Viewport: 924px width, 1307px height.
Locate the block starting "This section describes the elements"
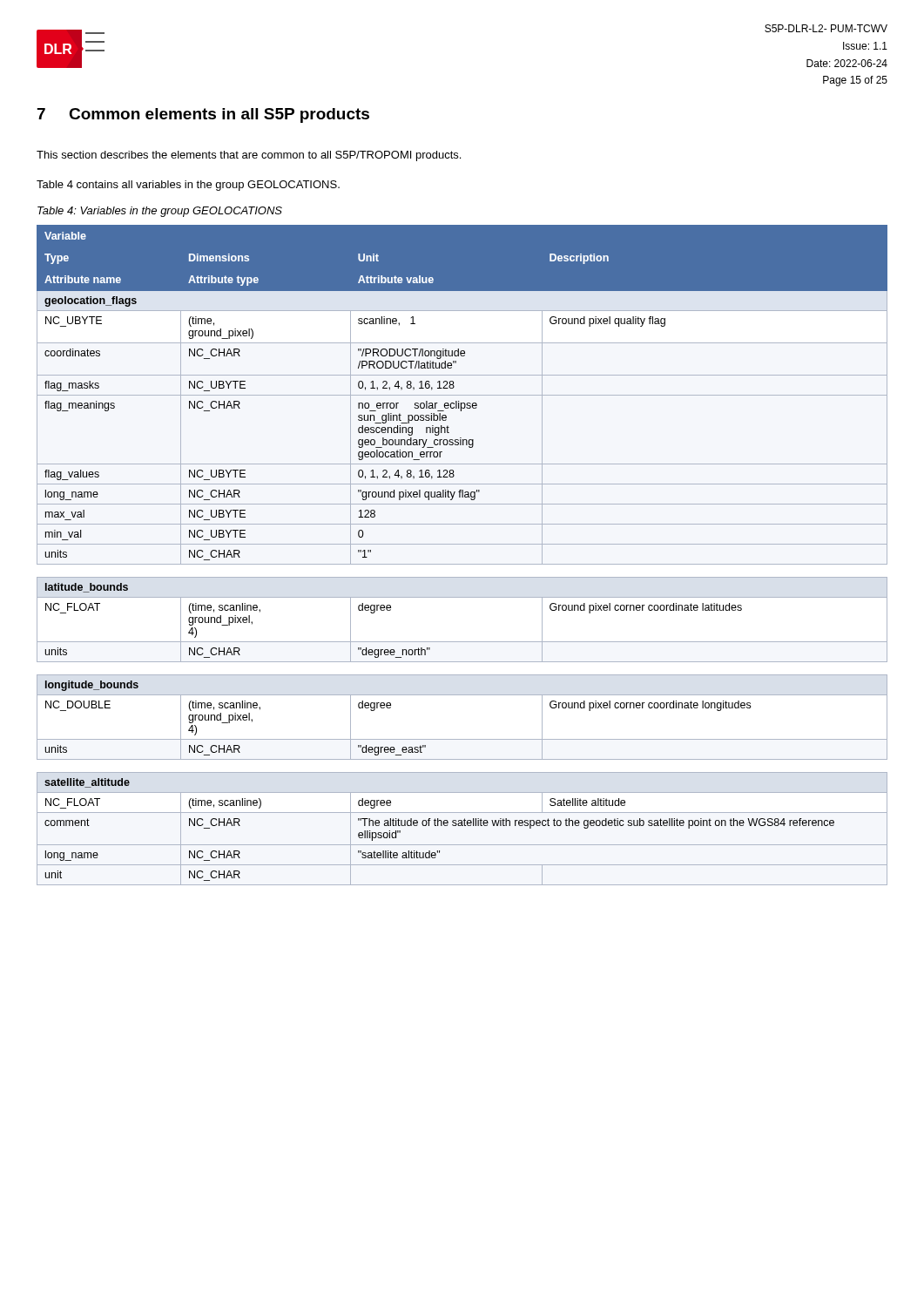pos(249,155)
